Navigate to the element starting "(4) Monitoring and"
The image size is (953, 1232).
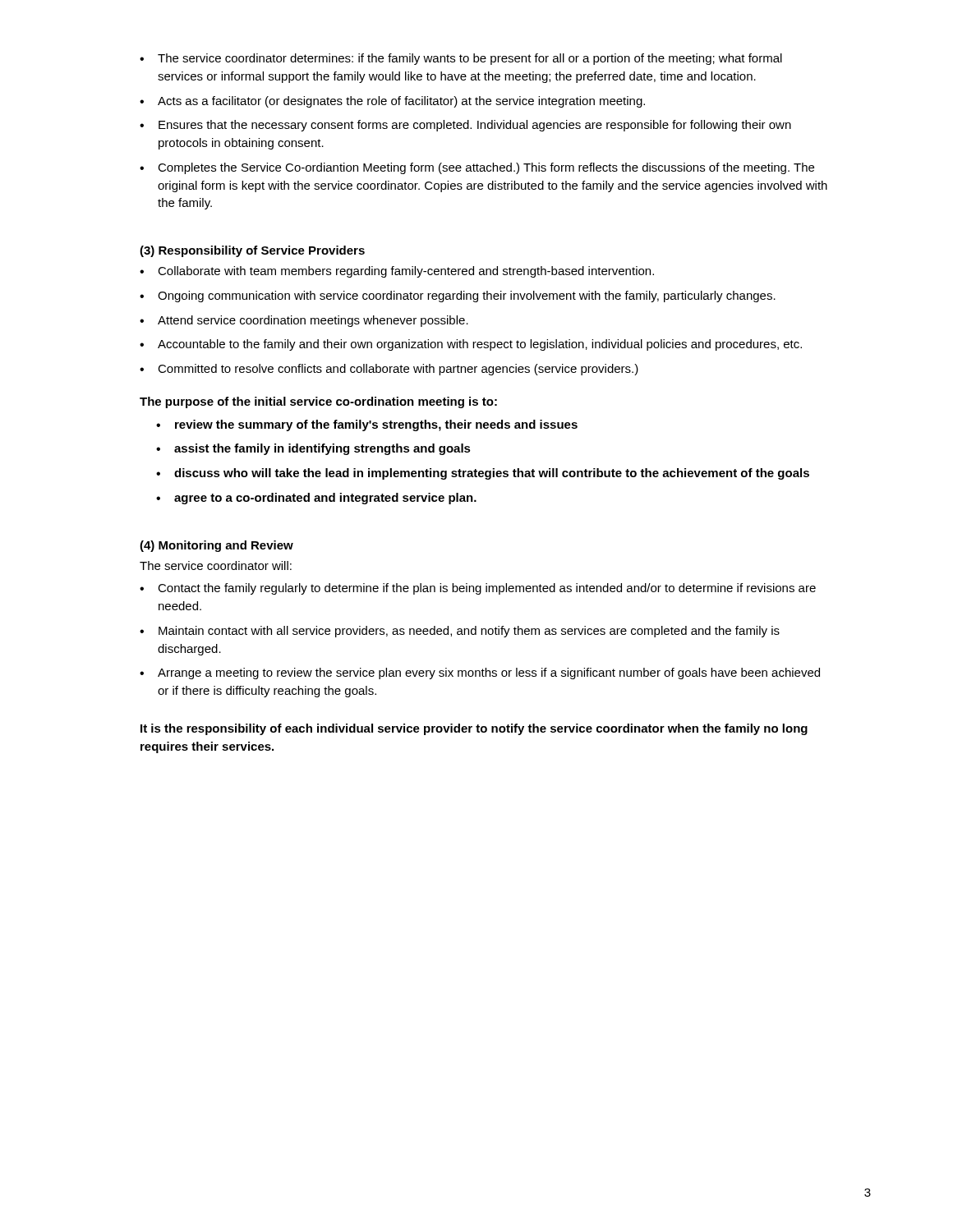pyautogui.click(x=216, y=545)
